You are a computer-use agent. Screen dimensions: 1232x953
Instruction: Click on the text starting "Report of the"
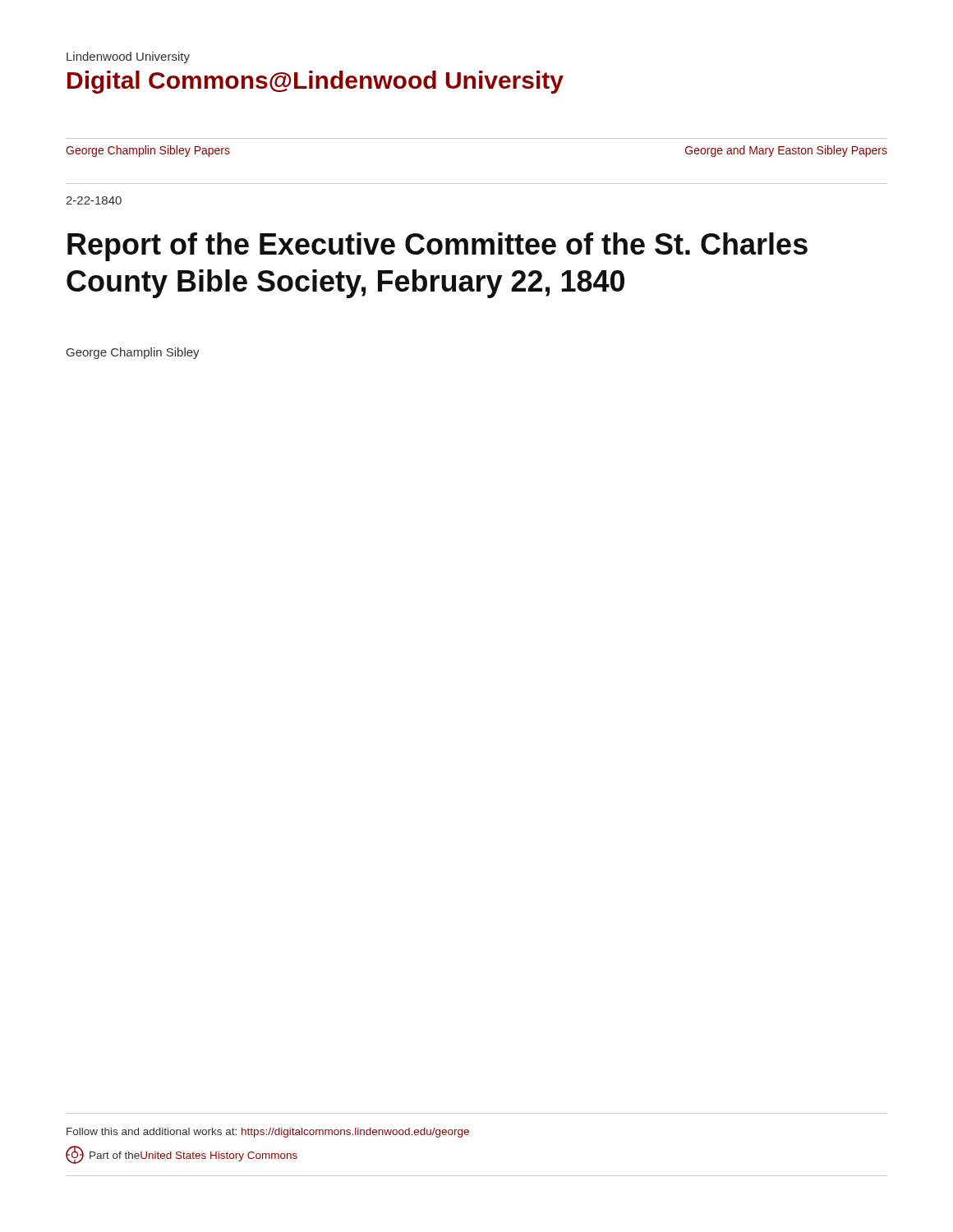pos(437,263)
